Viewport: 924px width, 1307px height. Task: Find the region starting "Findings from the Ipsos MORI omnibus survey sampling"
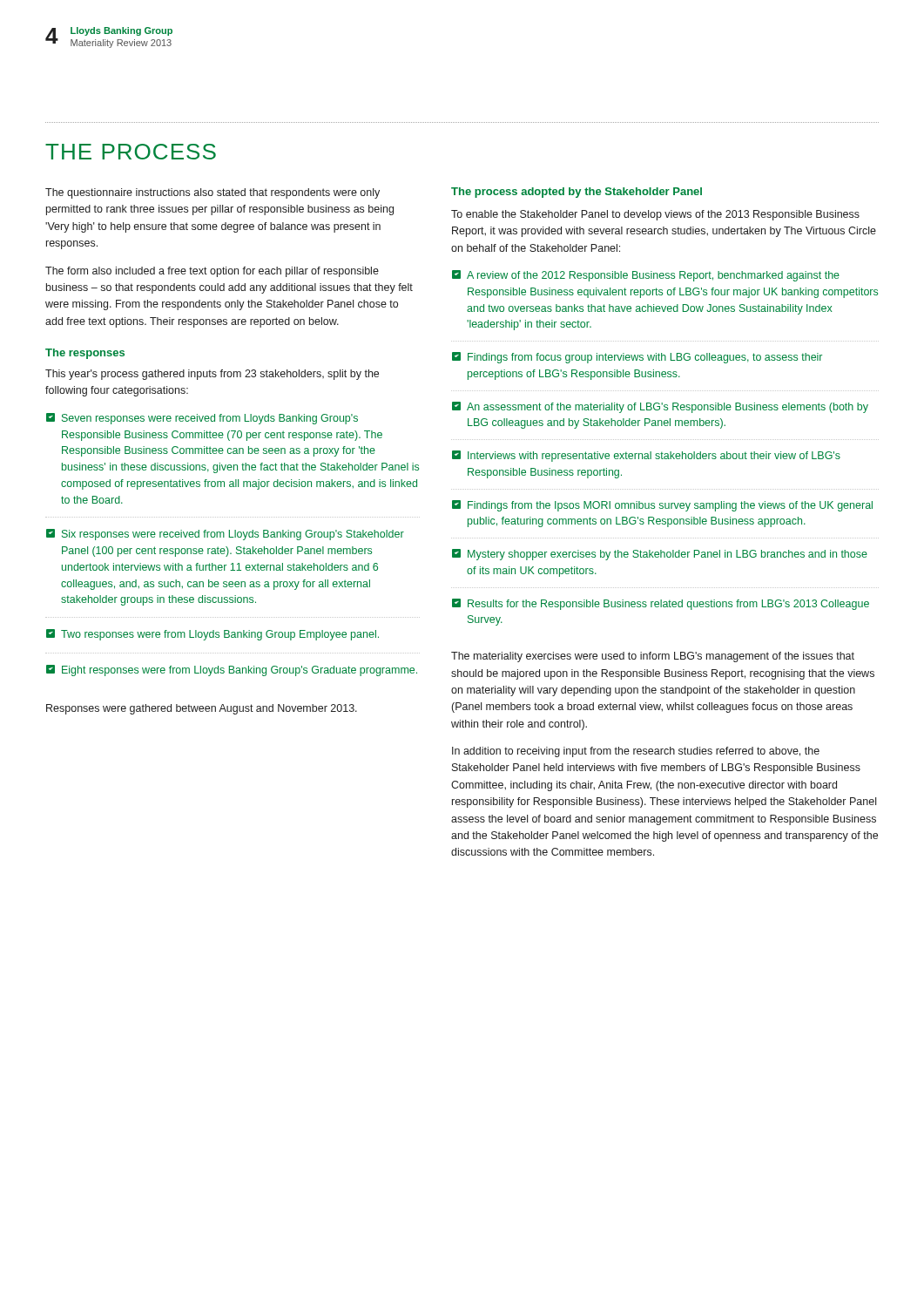tap(665, 514)
